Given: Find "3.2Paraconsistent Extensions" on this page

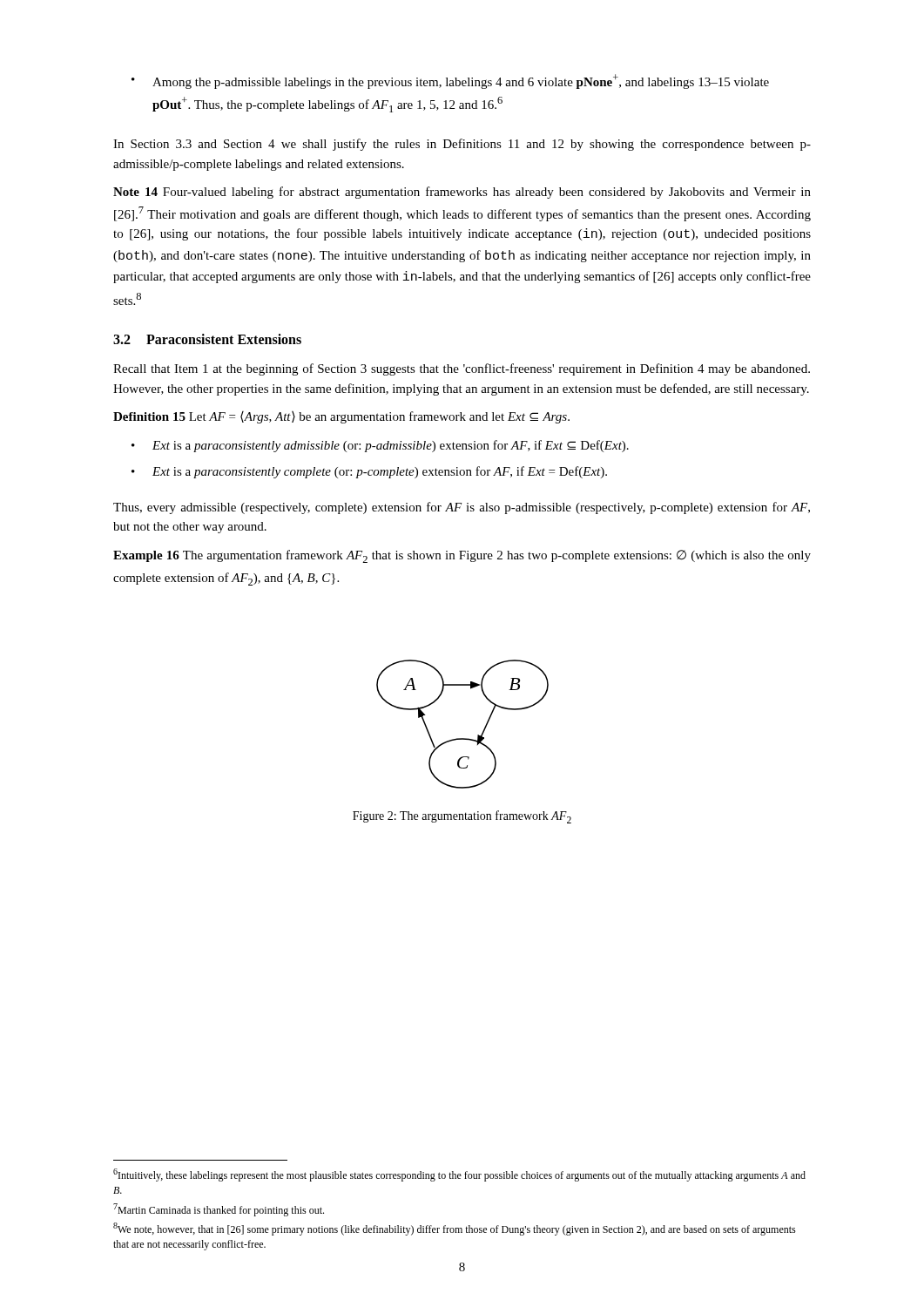Looking at the screenshot, I should click(x=207, y=340).
